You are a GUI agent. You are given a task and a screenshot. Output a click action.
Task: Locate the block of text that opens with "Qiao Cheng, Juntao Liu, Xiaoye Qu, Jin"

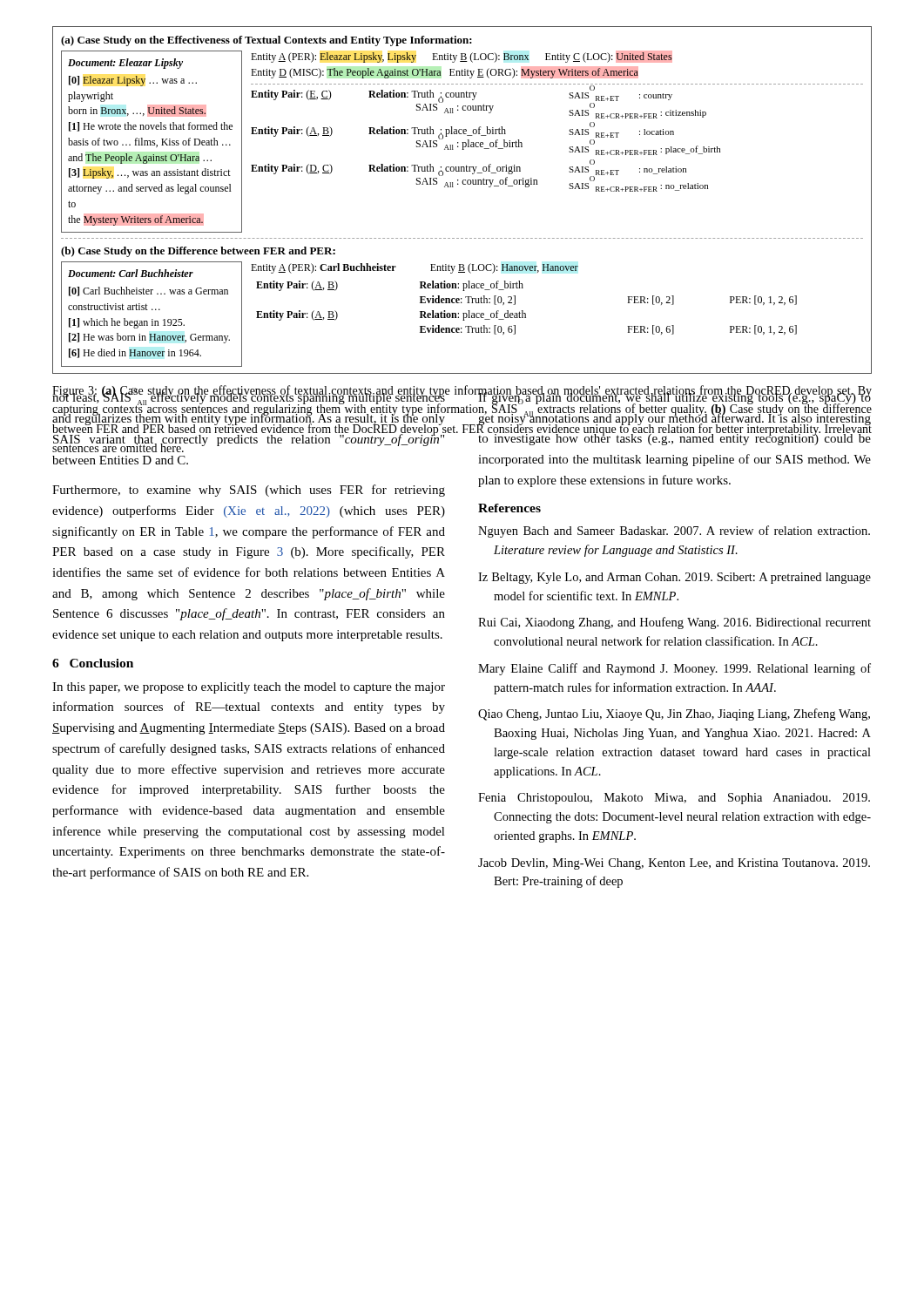[x=674, y=742]
